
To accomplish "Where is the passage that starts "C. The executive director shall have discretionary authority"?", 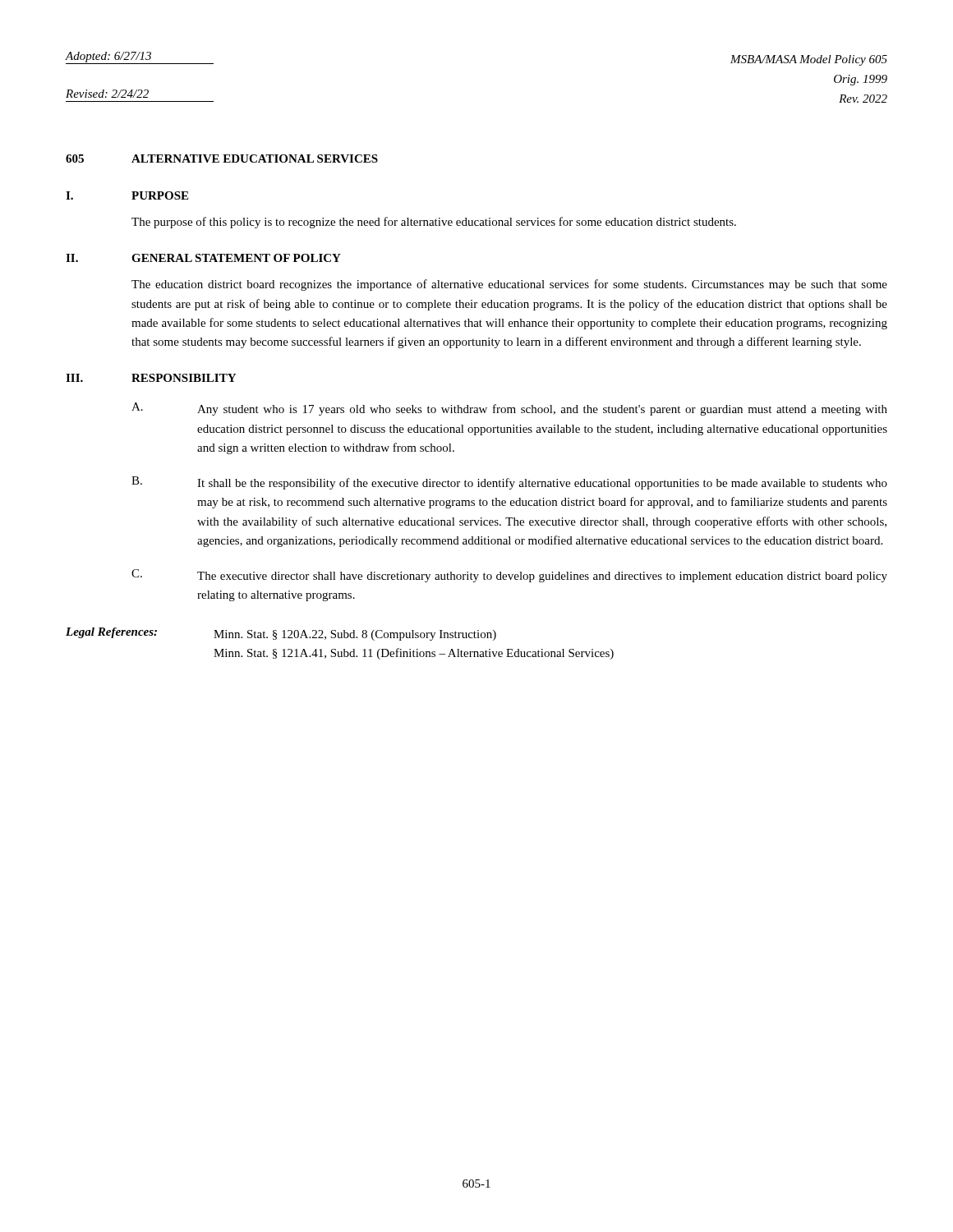I will 509,586.
